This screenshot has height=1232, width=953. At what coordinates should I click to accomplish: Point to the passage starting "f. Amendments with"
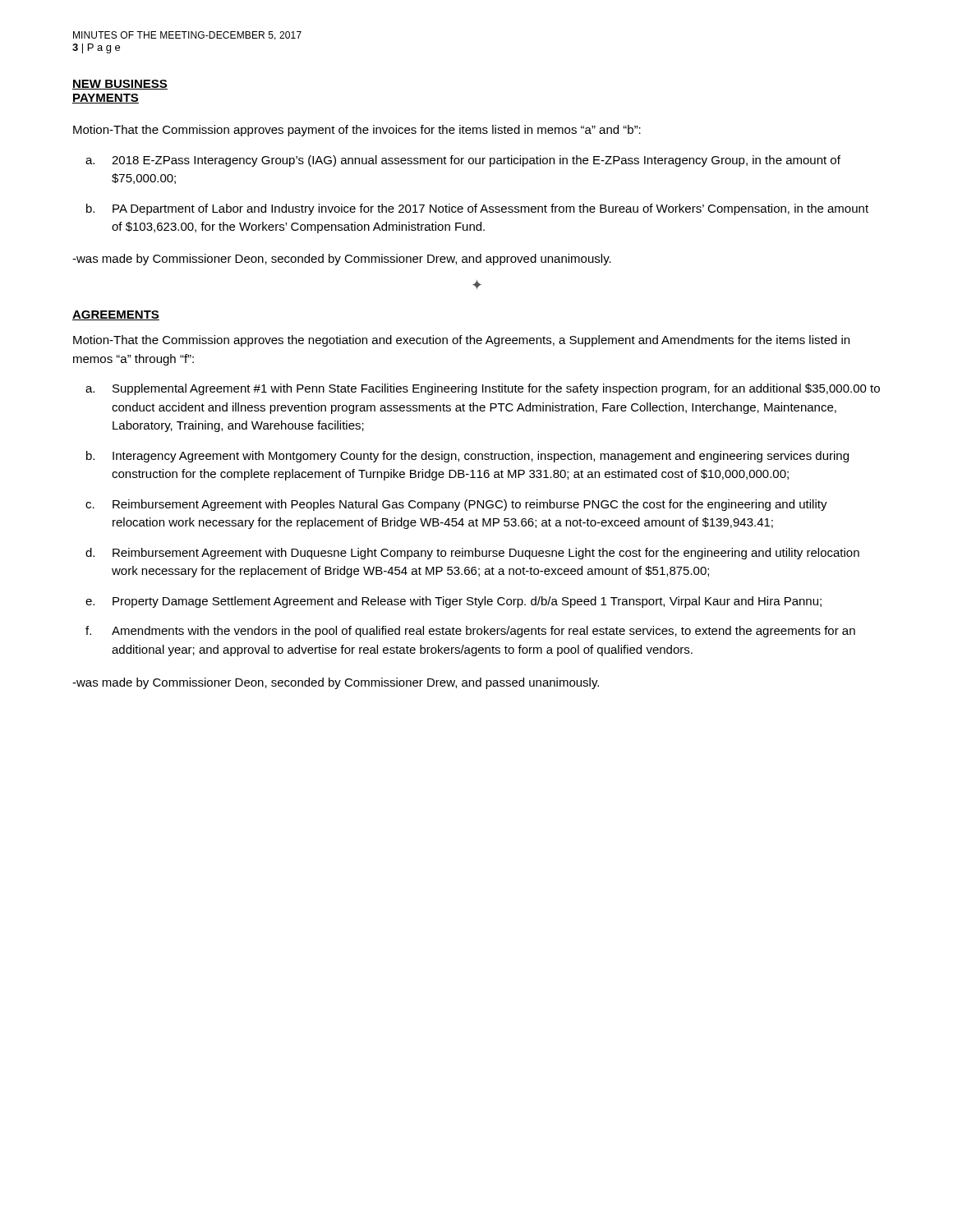click(483, 640)
